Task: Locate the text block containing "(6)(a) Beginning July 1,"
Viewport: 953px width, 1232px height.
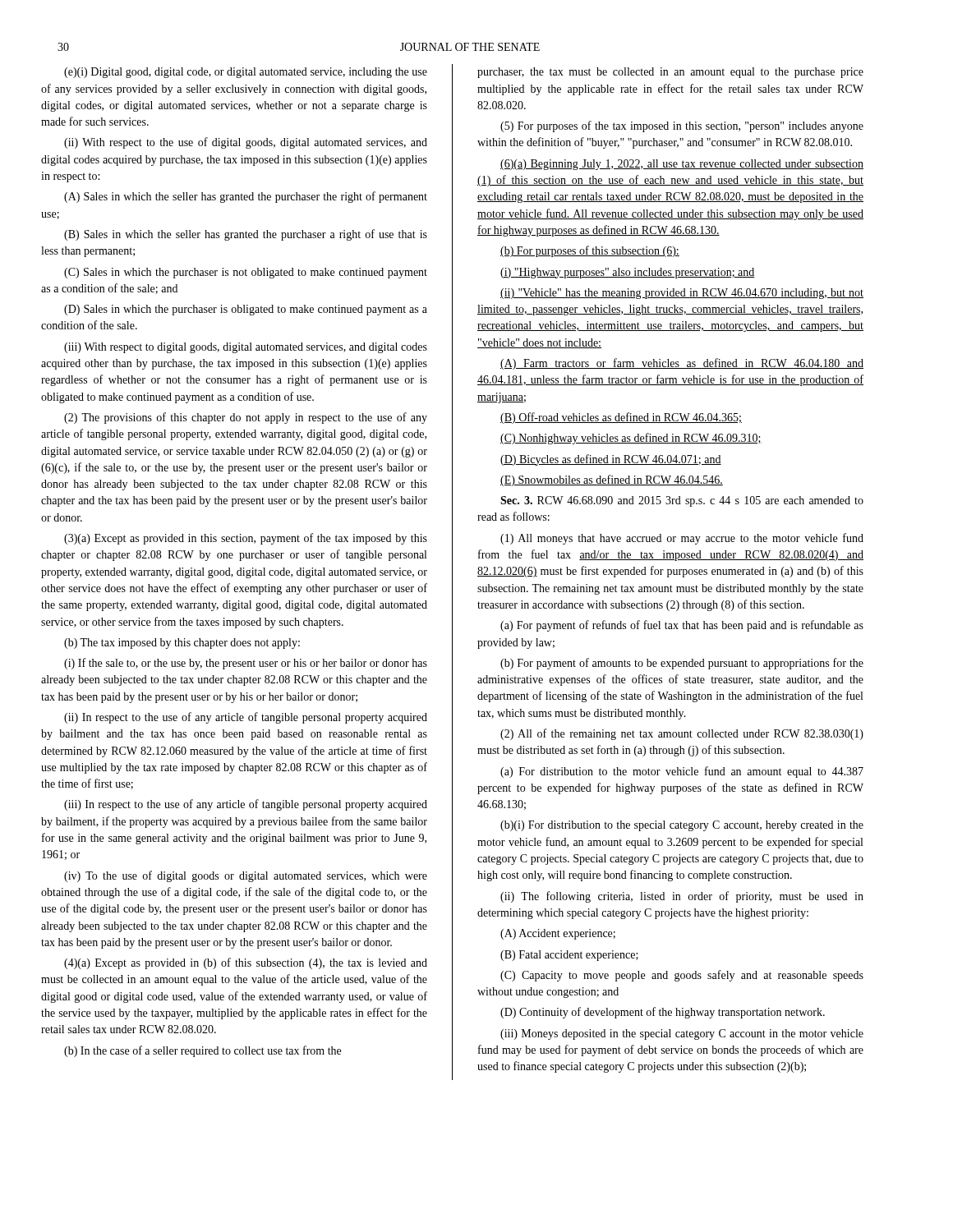Action: [x=670, y=198]
